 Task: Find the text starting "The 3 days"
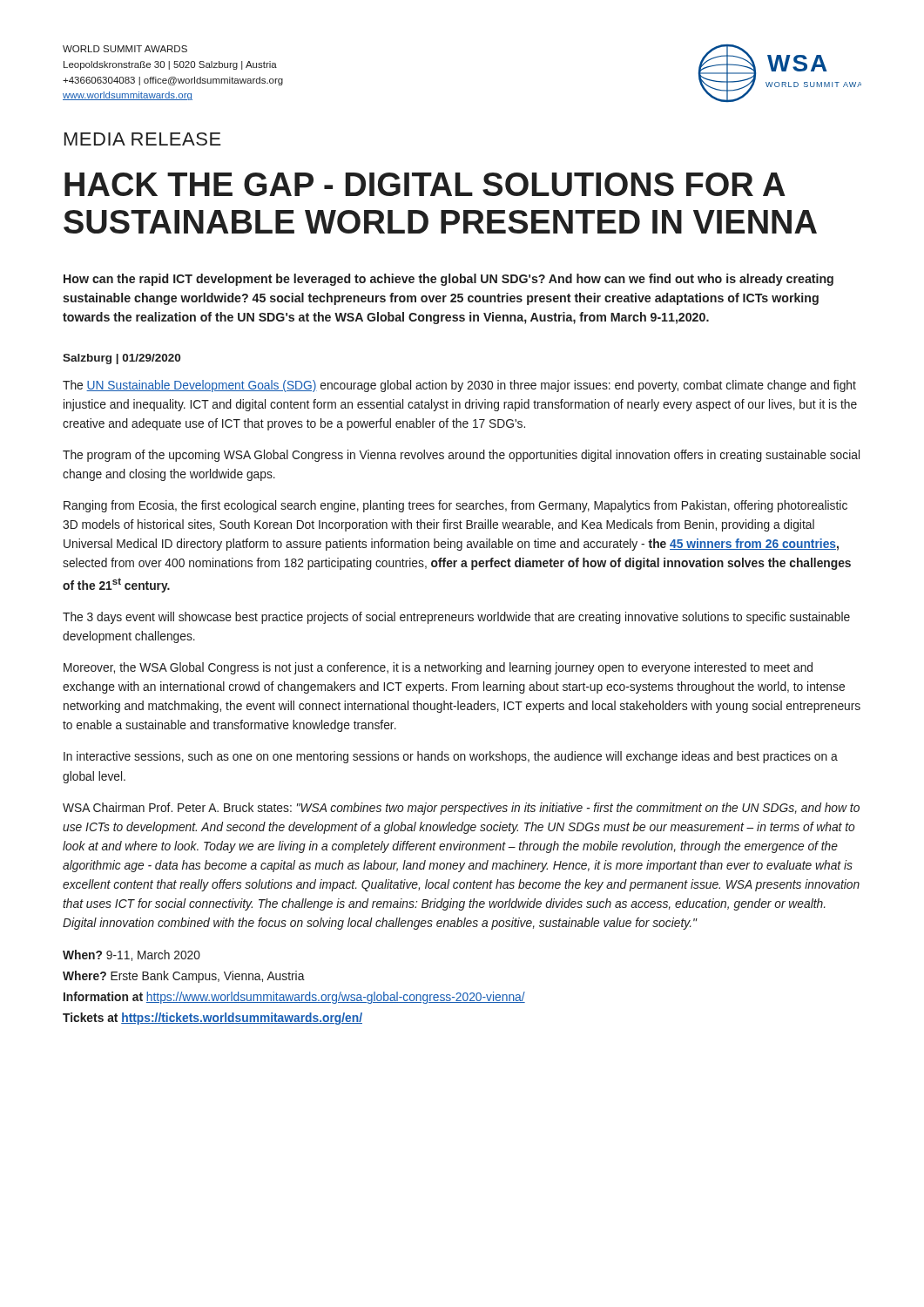click(x=456, y=627)
